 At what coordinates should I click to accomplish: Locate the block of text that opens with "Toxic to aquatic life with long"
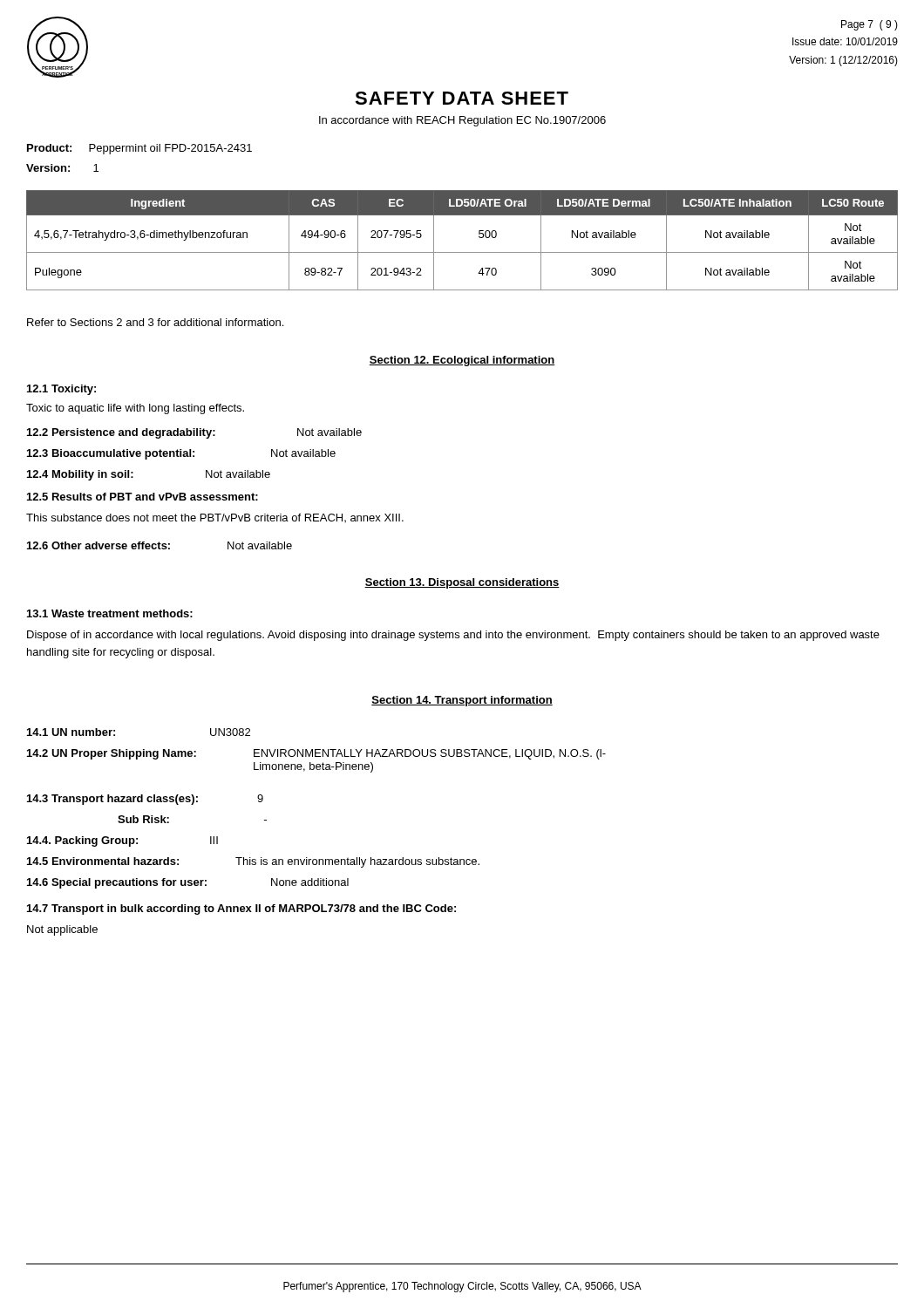(136, 408)
